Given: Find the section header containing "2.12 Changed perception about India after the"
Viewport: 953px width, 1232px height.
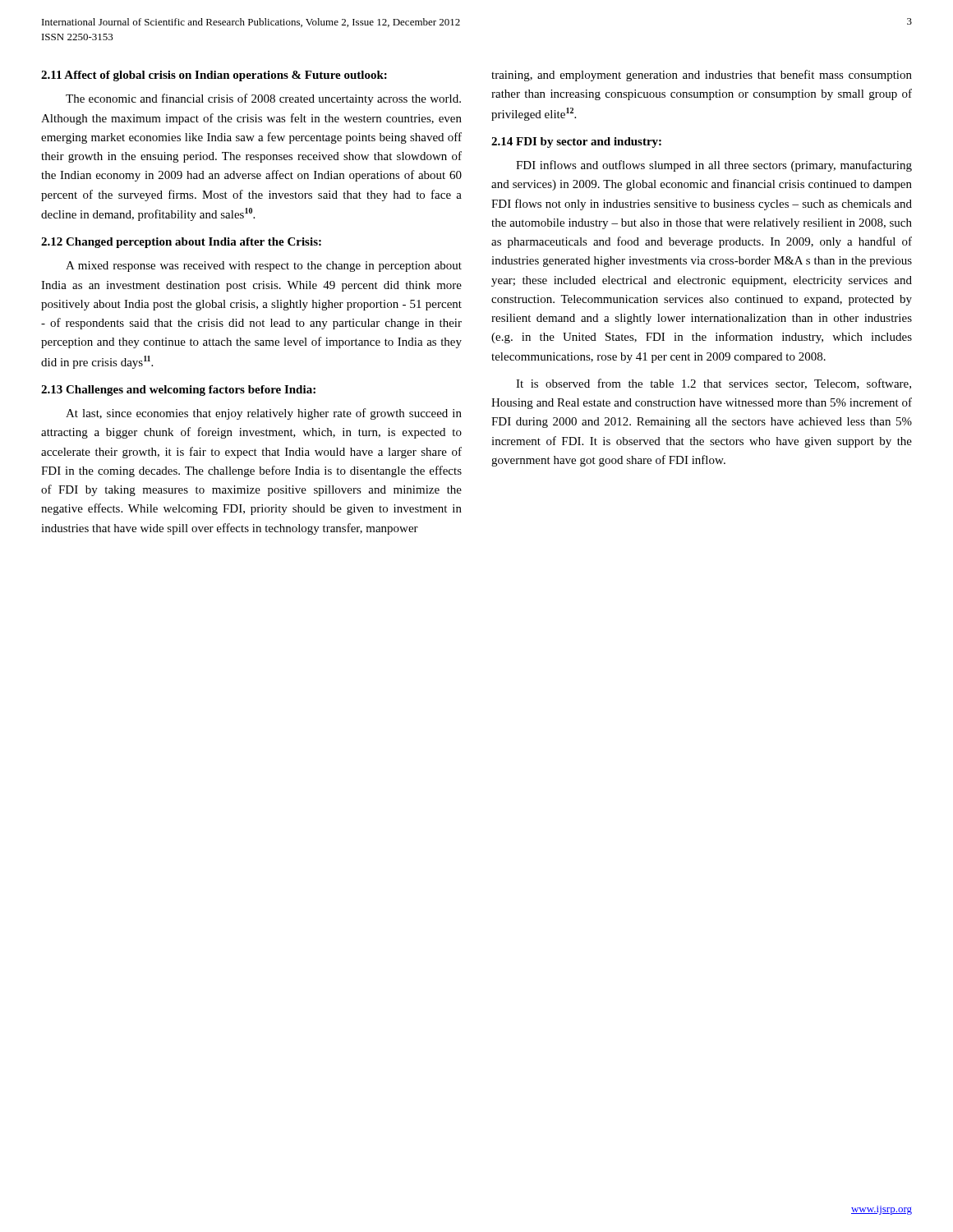Looking at the screenshot, I should pyautogui.click(x=182, y=241).
